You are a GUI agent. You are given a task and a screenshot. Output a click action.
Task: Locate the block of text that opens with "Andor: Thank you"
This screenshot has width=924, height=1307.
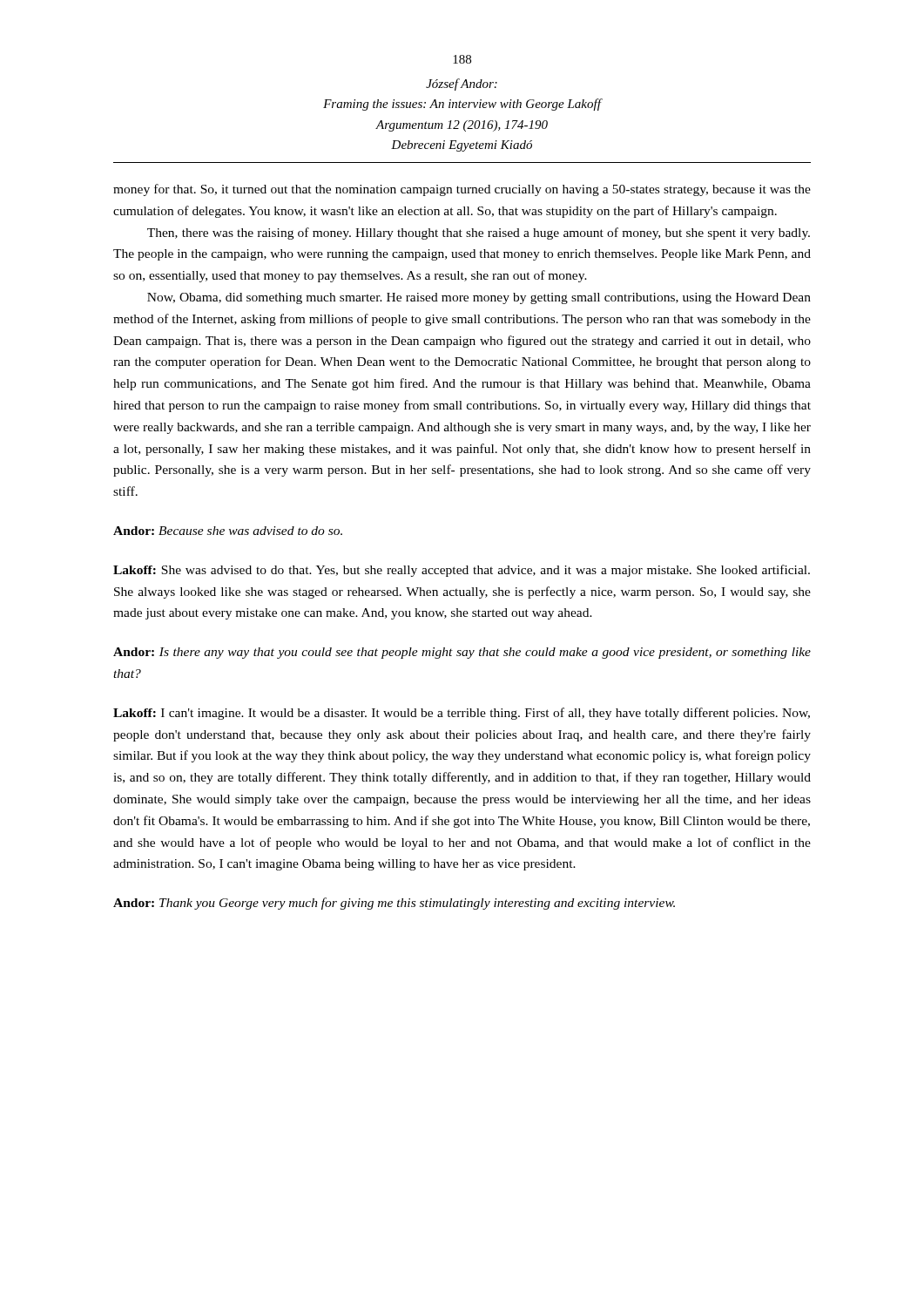point(462,903)
